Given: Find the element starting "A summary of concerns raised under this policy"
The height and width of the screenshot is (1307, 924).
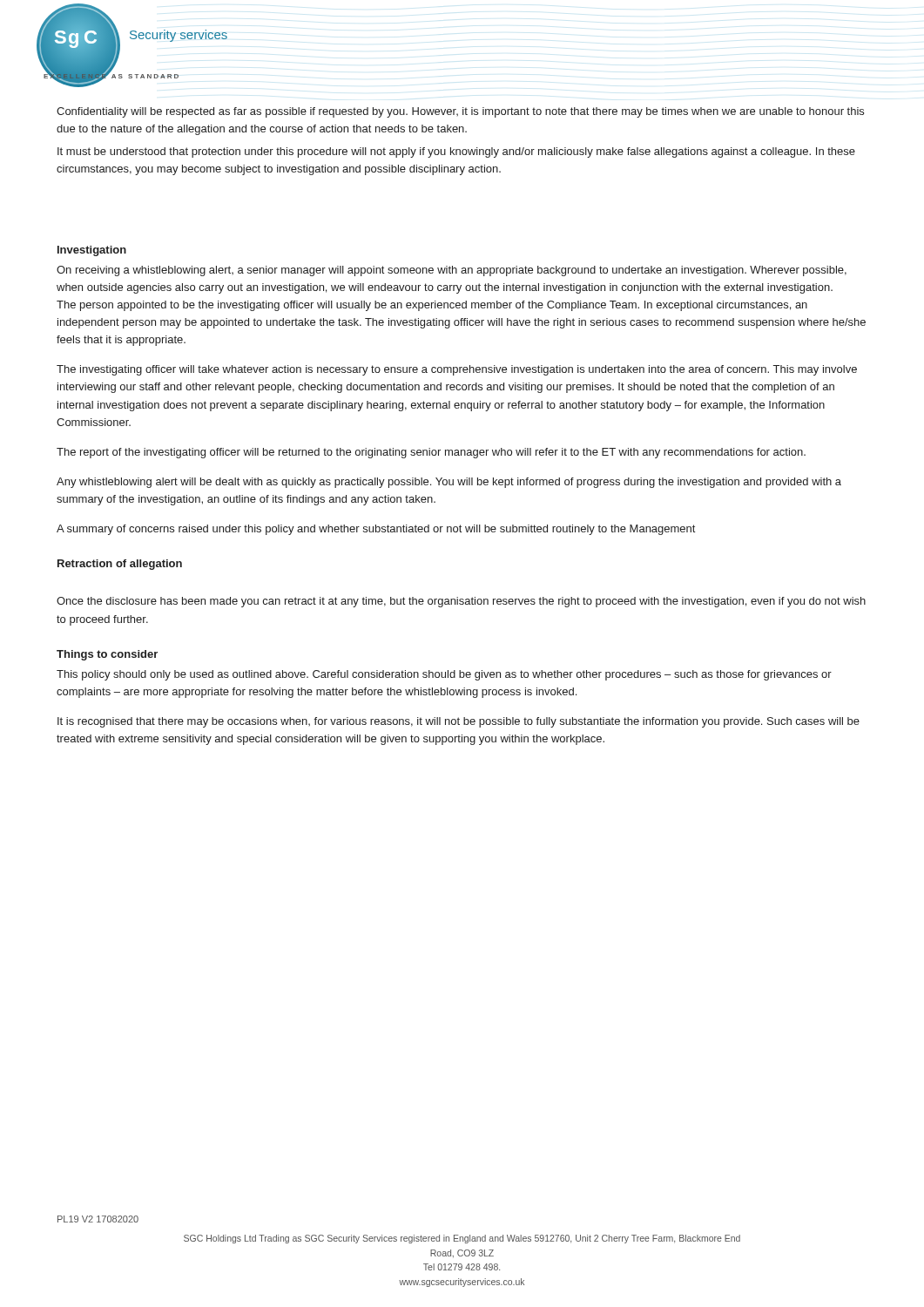Looking at the screenshot, I should 376,529.
